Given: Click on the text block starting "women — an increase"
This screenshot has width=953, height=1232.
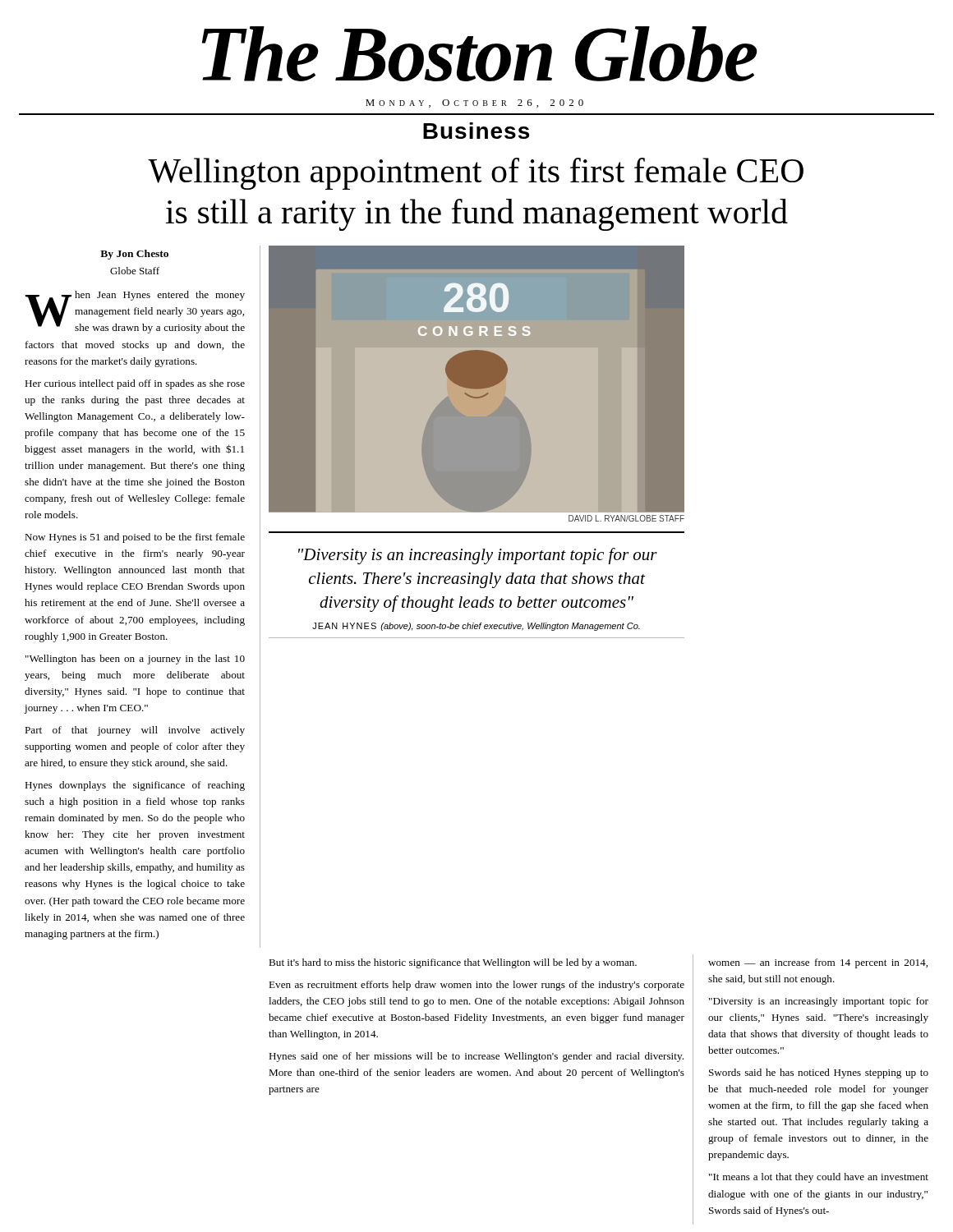Looking at the screenshot, I should click(818, 970).
